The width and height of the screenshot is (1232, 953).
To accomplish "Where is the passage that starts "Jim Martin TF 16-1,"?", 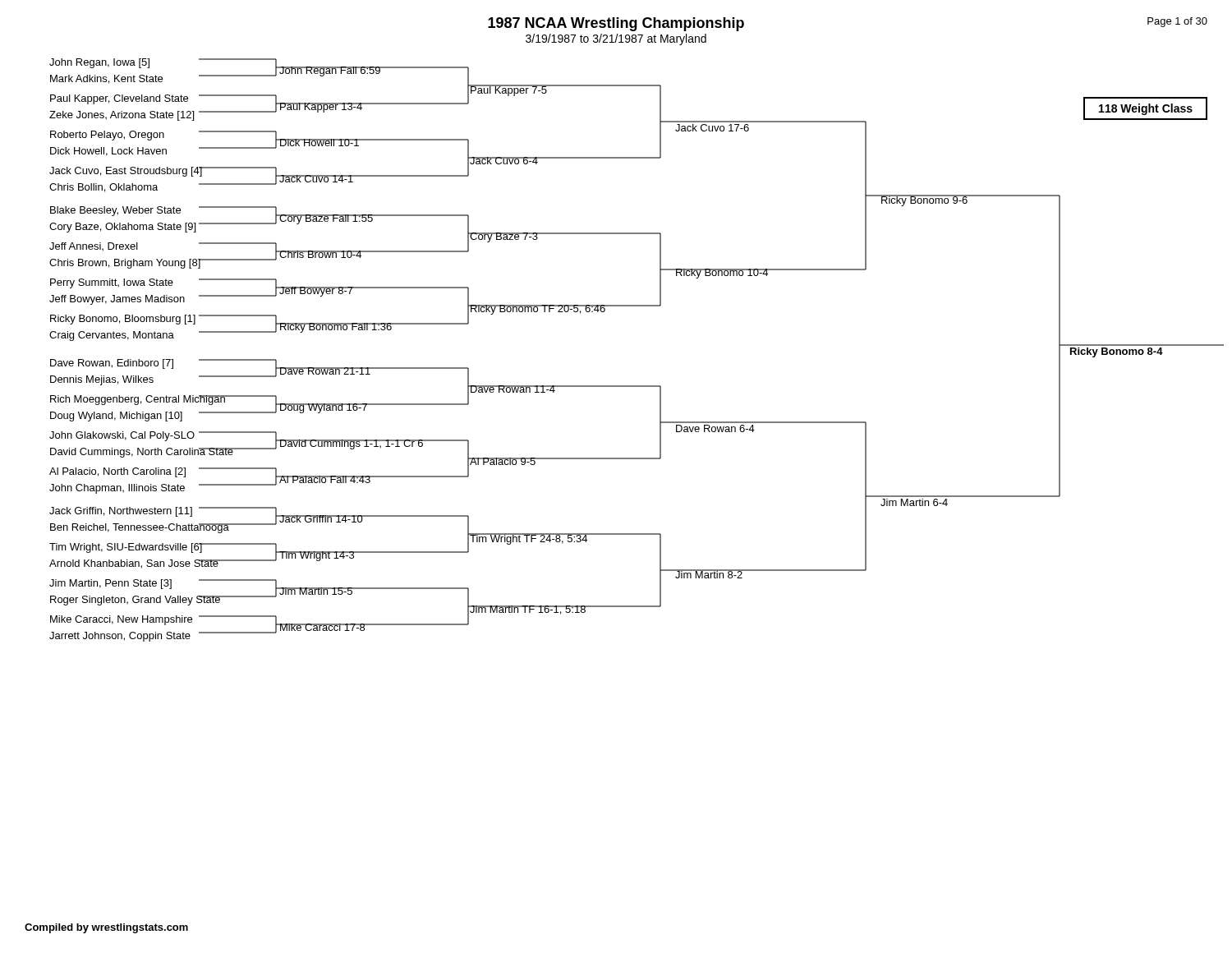I will [528, 609].
